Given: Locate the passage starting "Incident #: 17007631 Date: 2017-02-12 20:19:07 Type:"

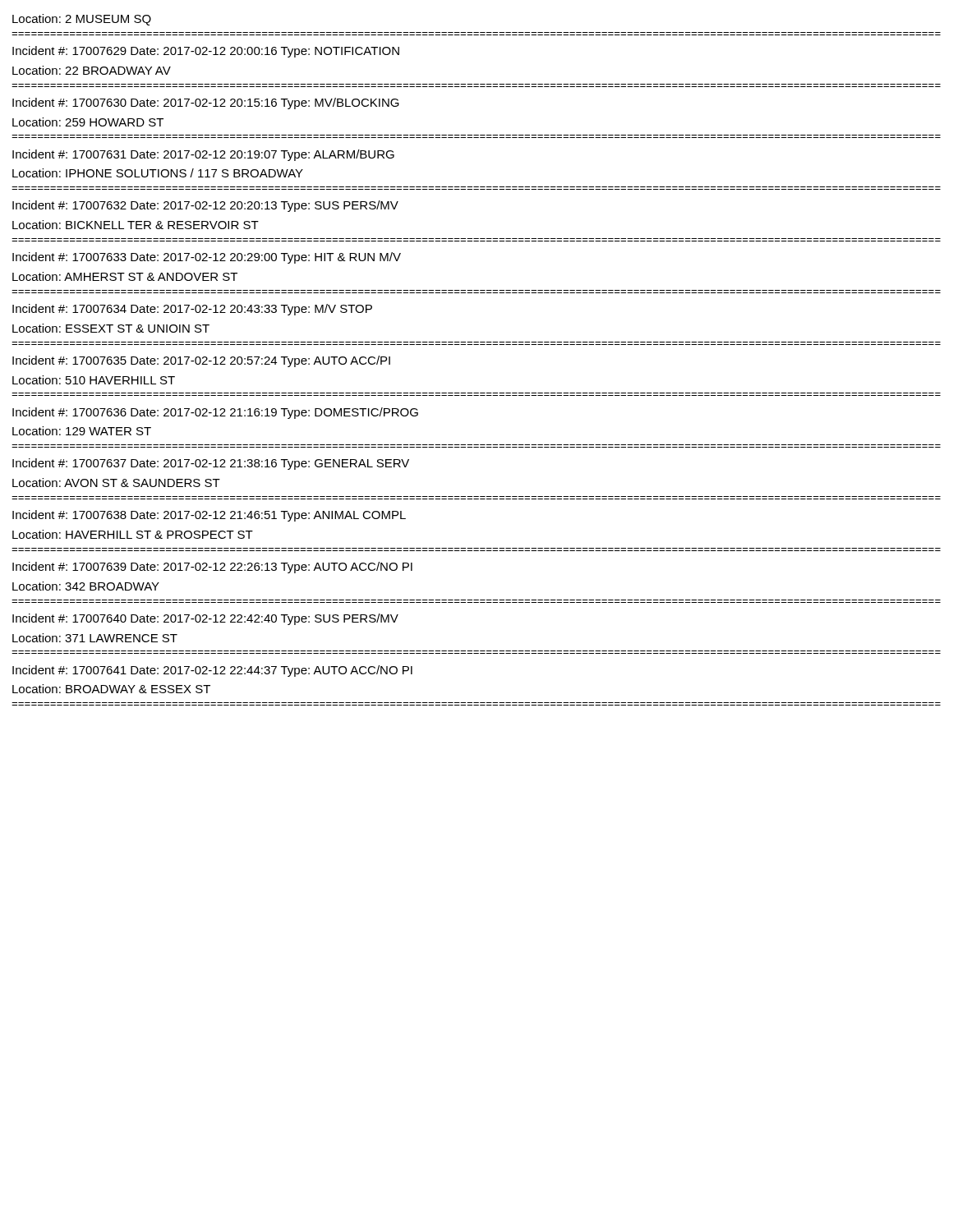Looking at the screenshot, I should click(203, 155).
